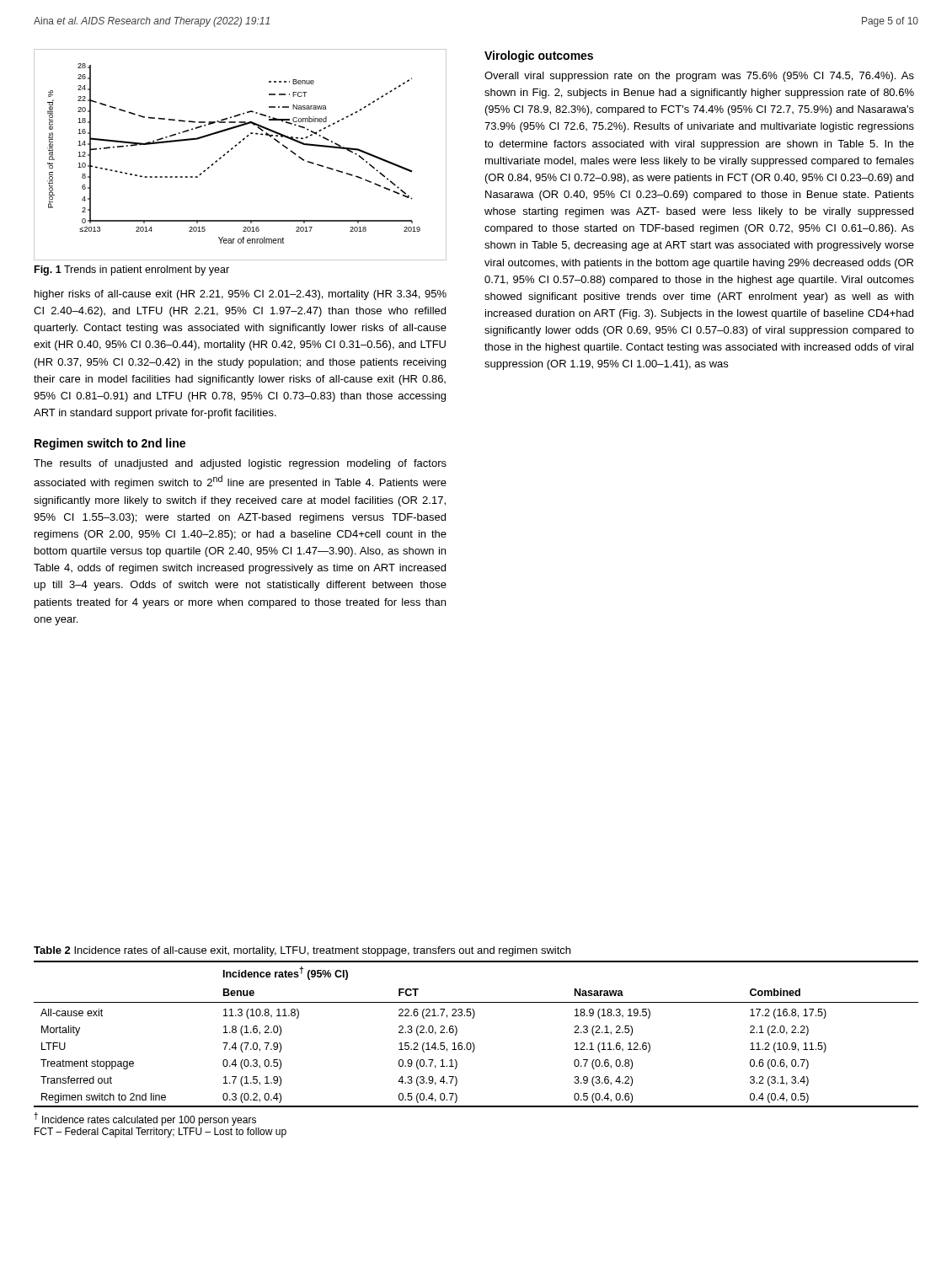Viewport: 952px width, 1264px height.
Task: Locate the text block that says "higher risks of all-cause exit (HR"
Action: coord(240,353)
